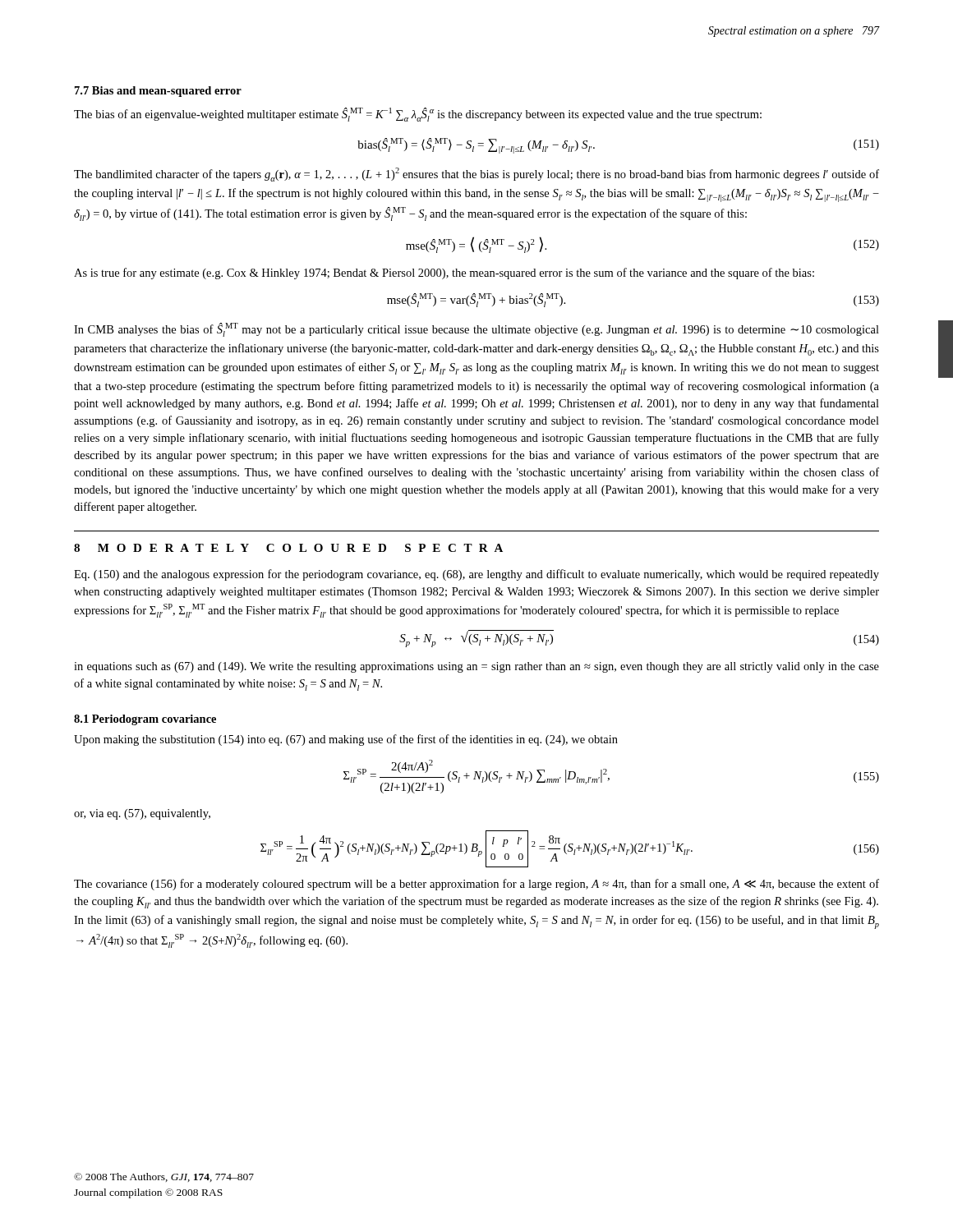953x1232 pixels.
Task: Point to the block beginning "in equations such as (67) and (149). We"
Action: 476,676
